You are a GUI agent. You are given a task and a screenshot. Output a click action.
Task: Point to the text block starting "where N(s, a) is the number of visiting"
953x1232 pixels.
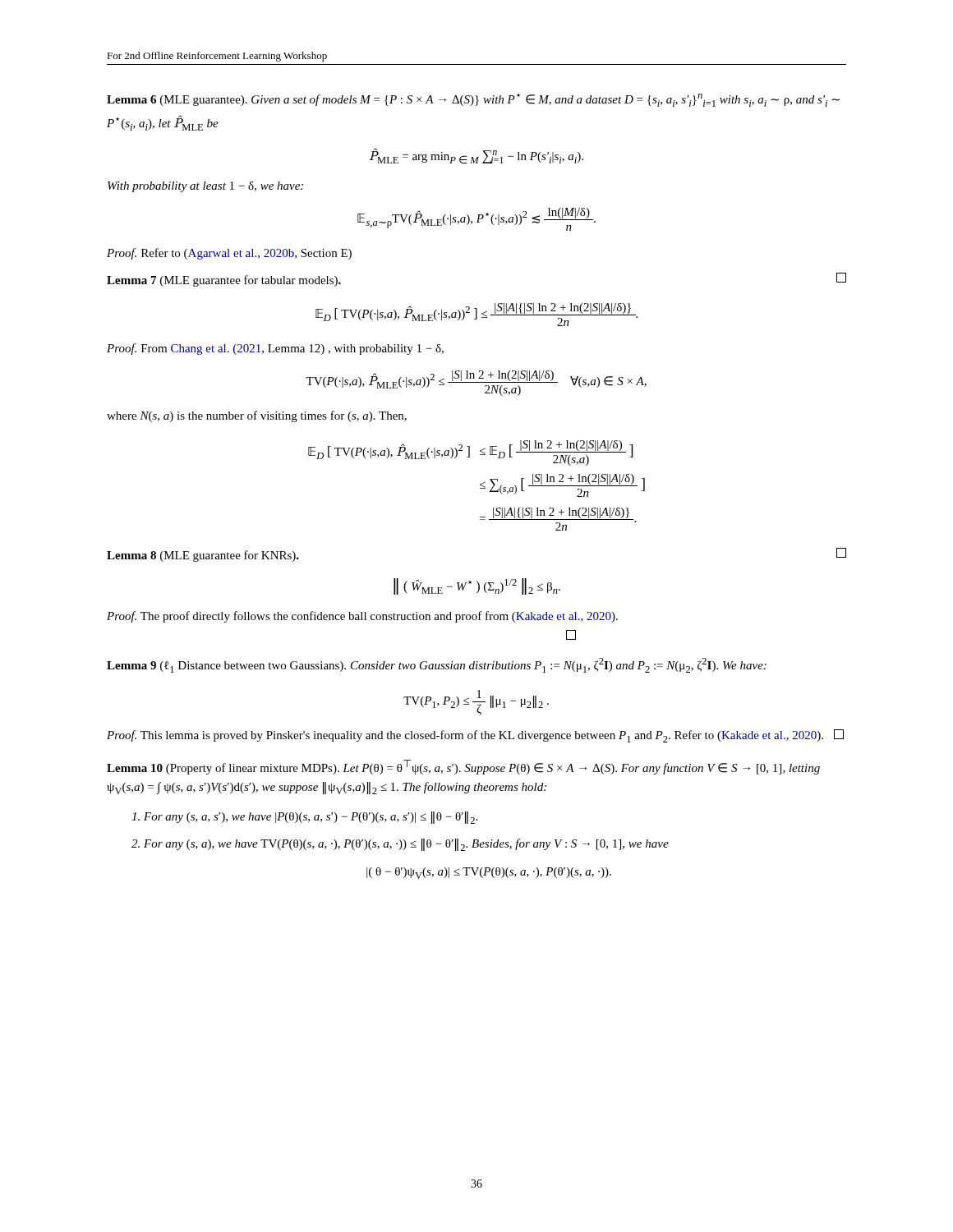pyautogui.click(x=257, y=416)
